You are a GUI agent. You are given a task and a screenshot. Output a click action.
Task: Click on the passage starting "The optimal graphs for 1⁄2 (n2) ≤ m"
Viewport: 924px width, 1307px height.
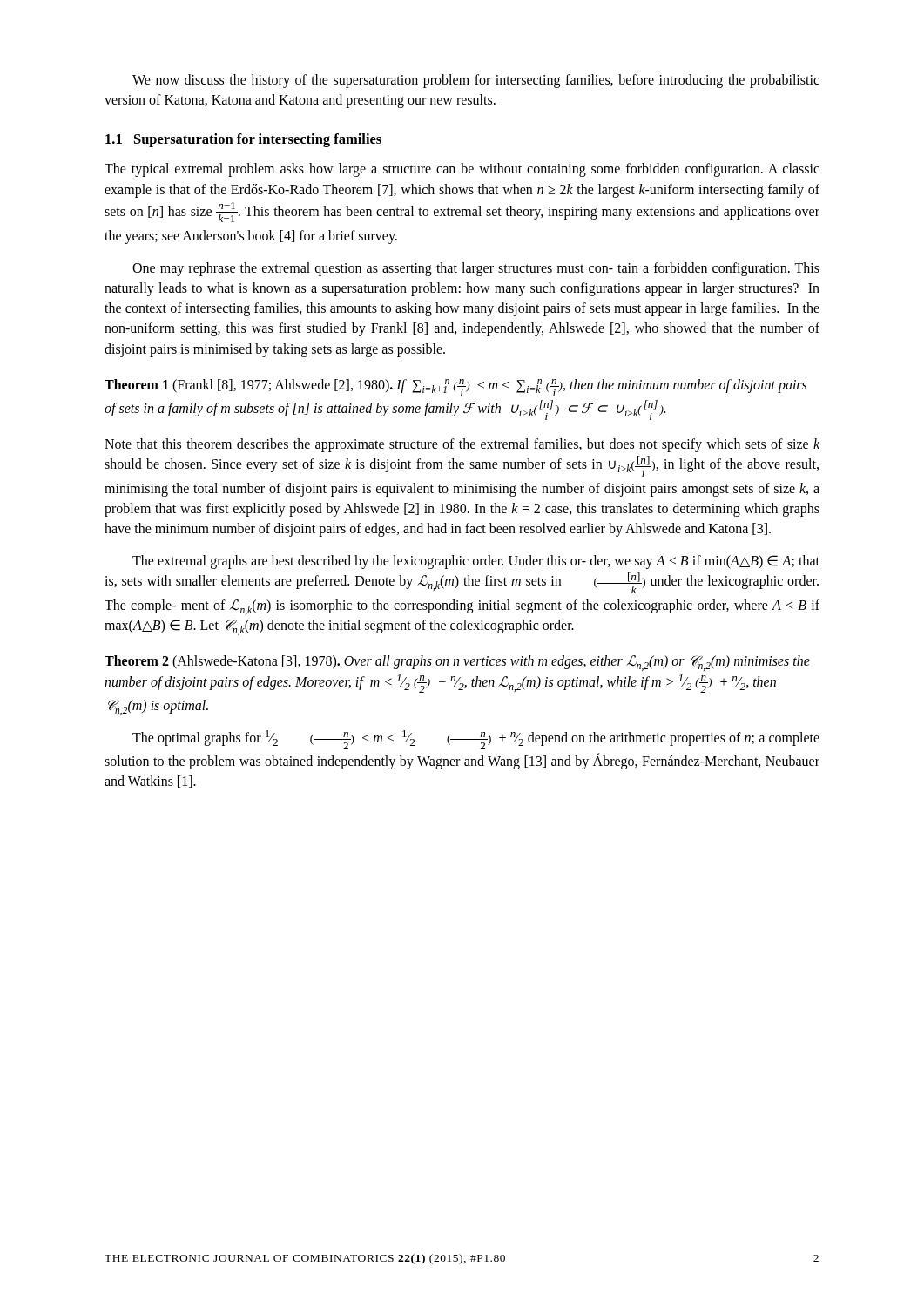point(462,759)
